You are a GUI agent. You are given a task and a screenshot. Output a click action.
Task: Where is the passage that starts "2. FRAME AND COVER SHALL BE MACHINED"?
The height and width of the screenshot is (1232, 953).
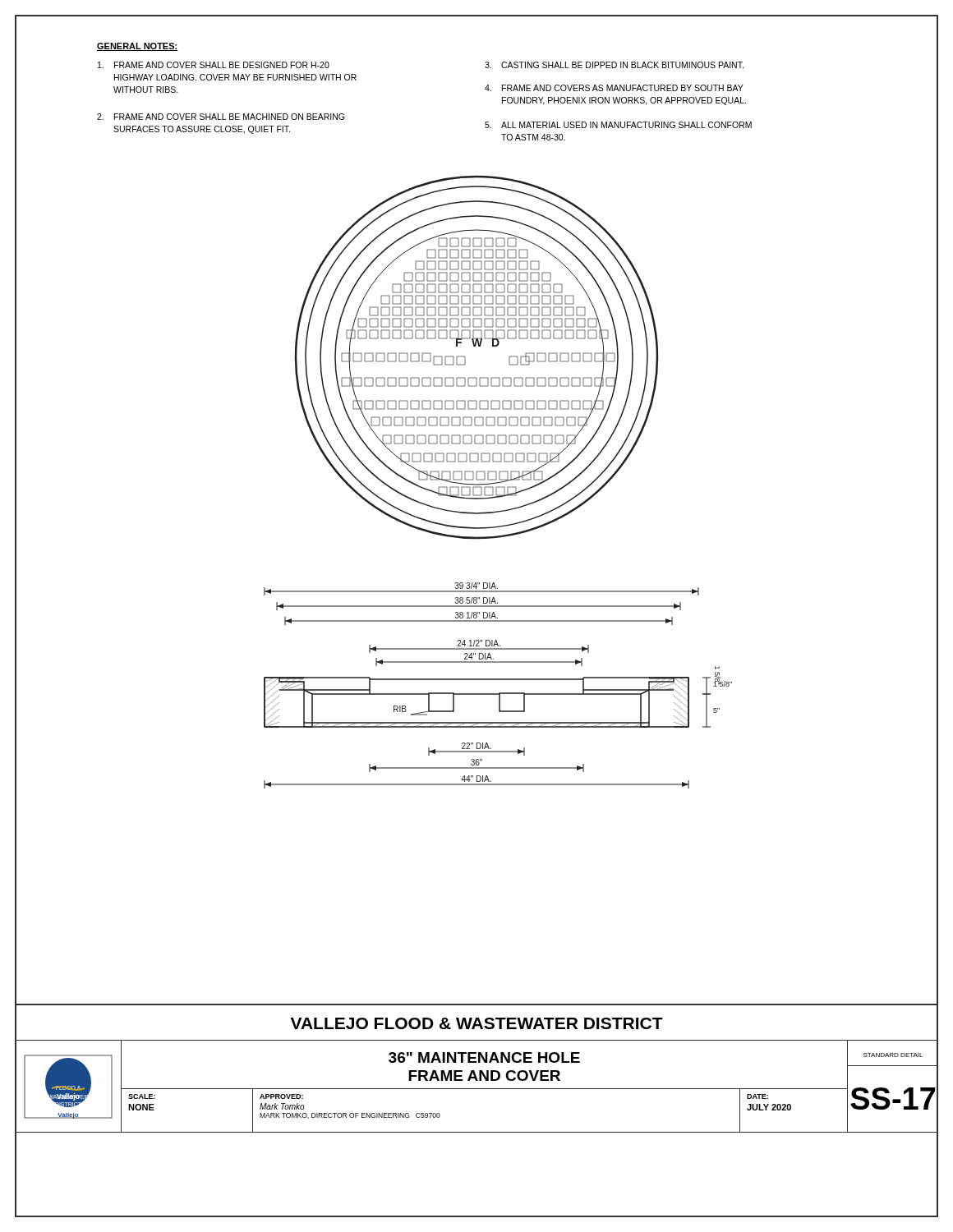221,123
